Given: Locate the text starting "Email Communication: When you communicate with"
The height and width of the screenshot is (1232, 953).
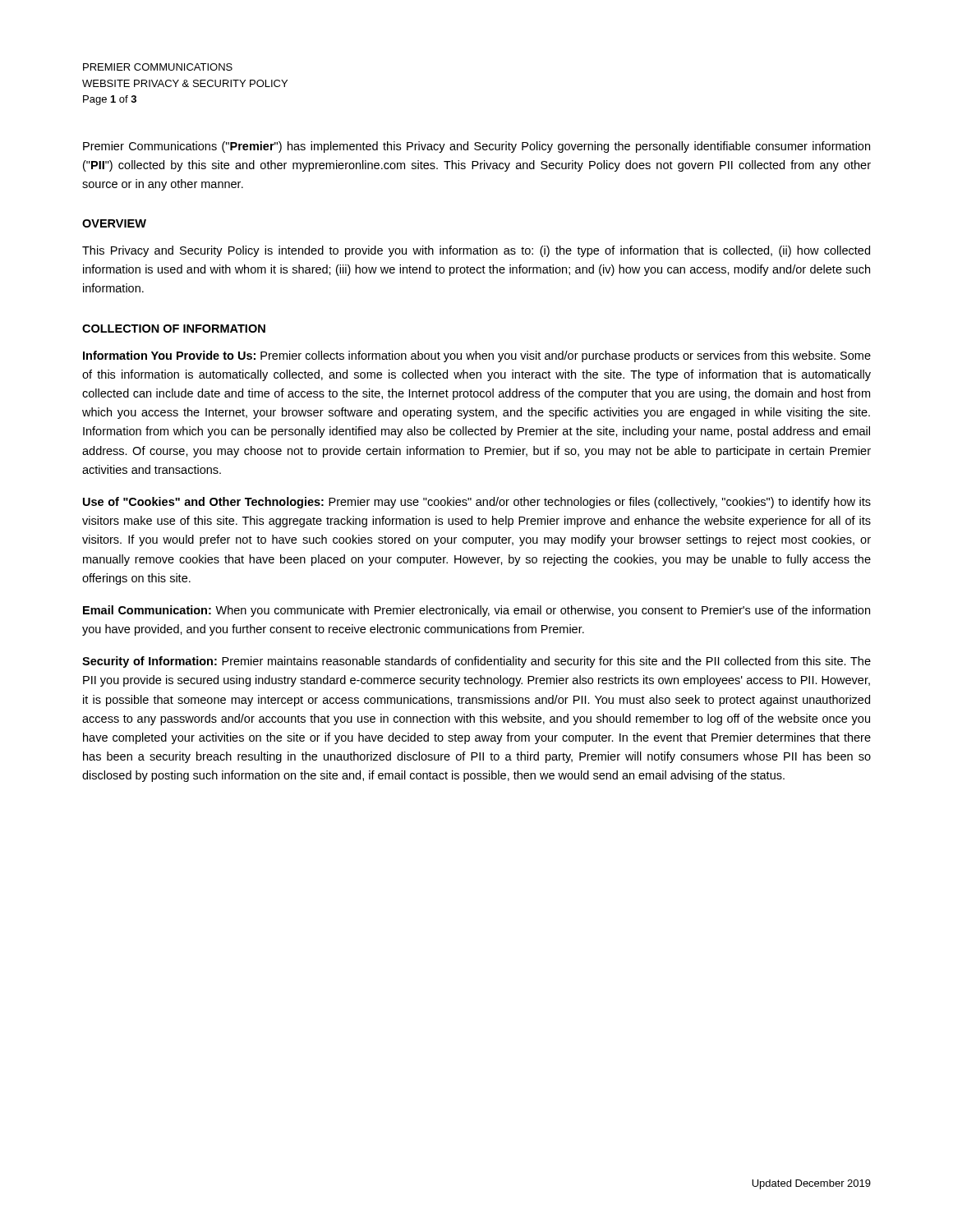Looking at the screenshot, I should click(x=476, y=620).
